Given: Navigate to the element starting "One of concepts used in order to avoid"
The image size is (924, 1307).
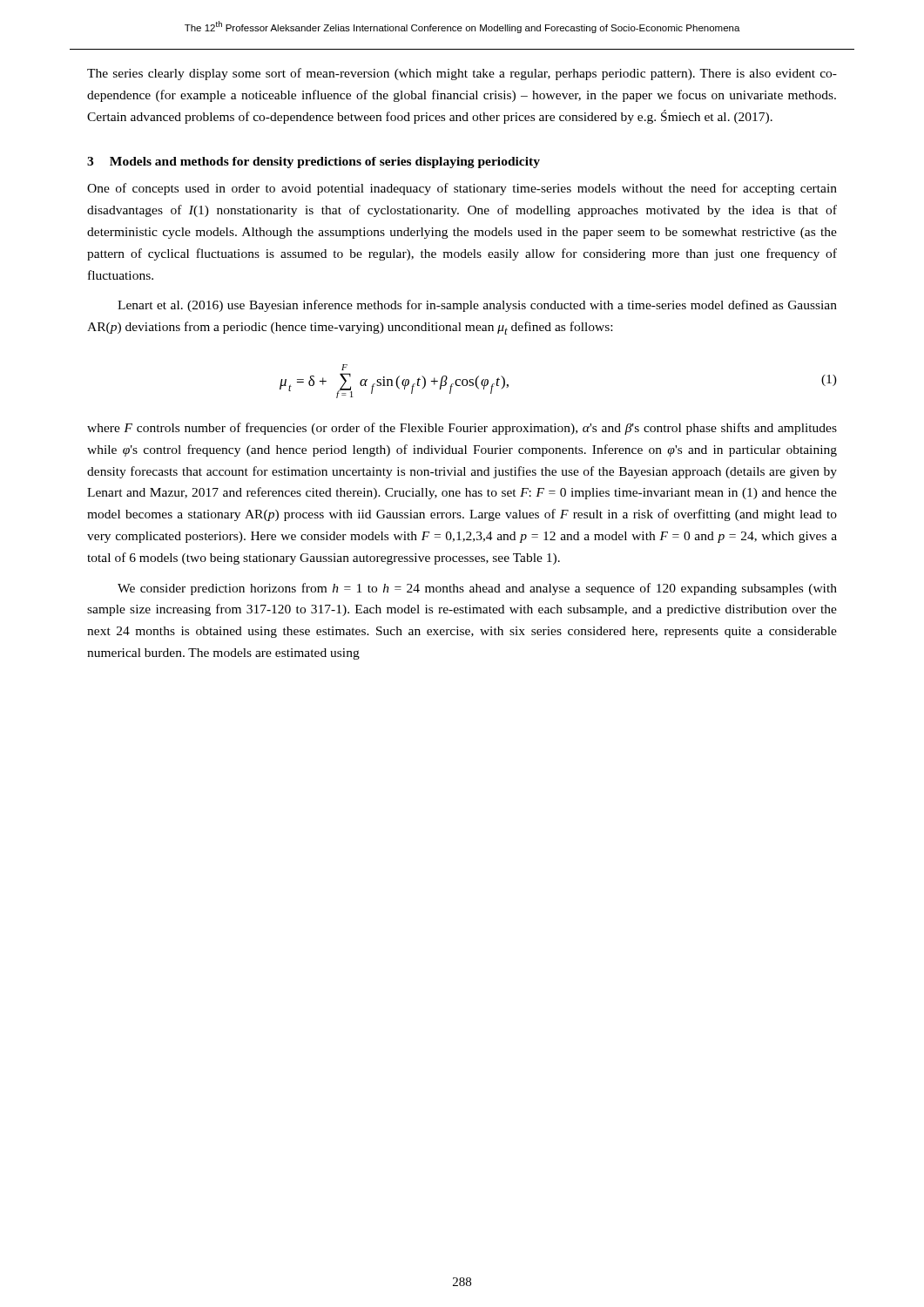Looking at the screenshot, I should tap(462, 231).
